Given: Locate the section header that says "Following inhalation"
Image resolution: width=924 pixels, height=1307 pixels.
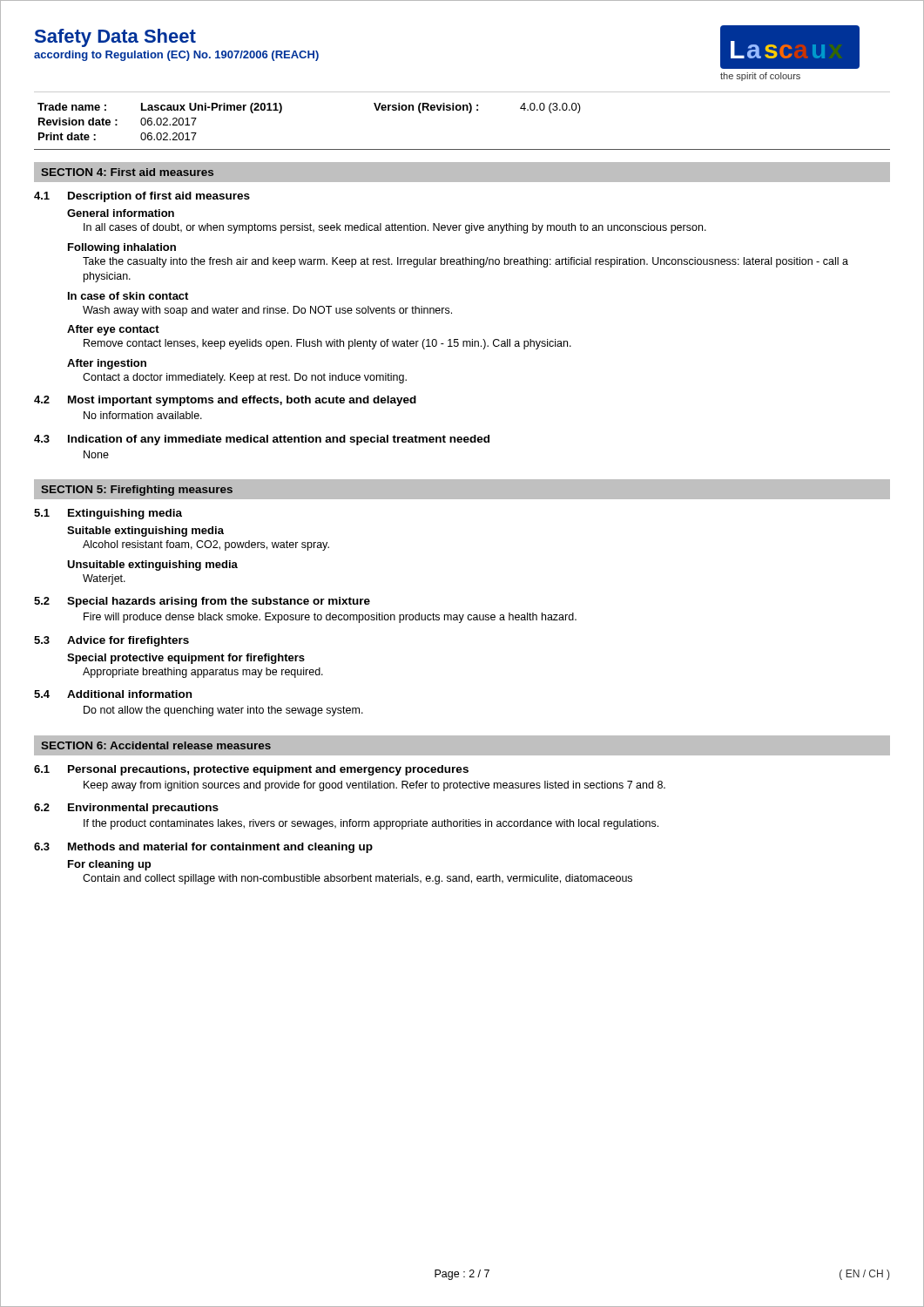Looking at the screenshot, I should pos(122,247).
